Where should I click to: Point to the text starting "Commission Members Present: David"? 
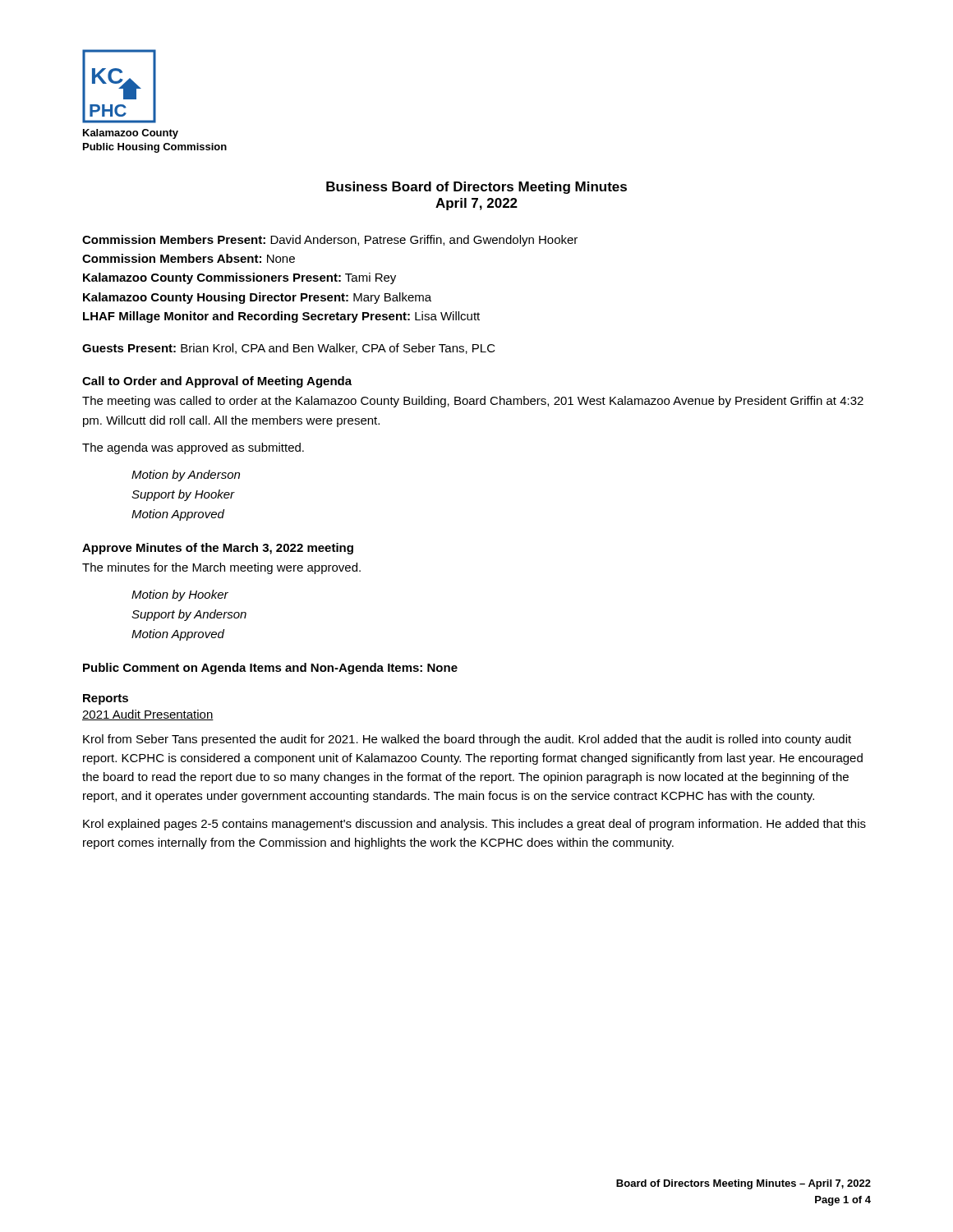[x=330, y=241]
